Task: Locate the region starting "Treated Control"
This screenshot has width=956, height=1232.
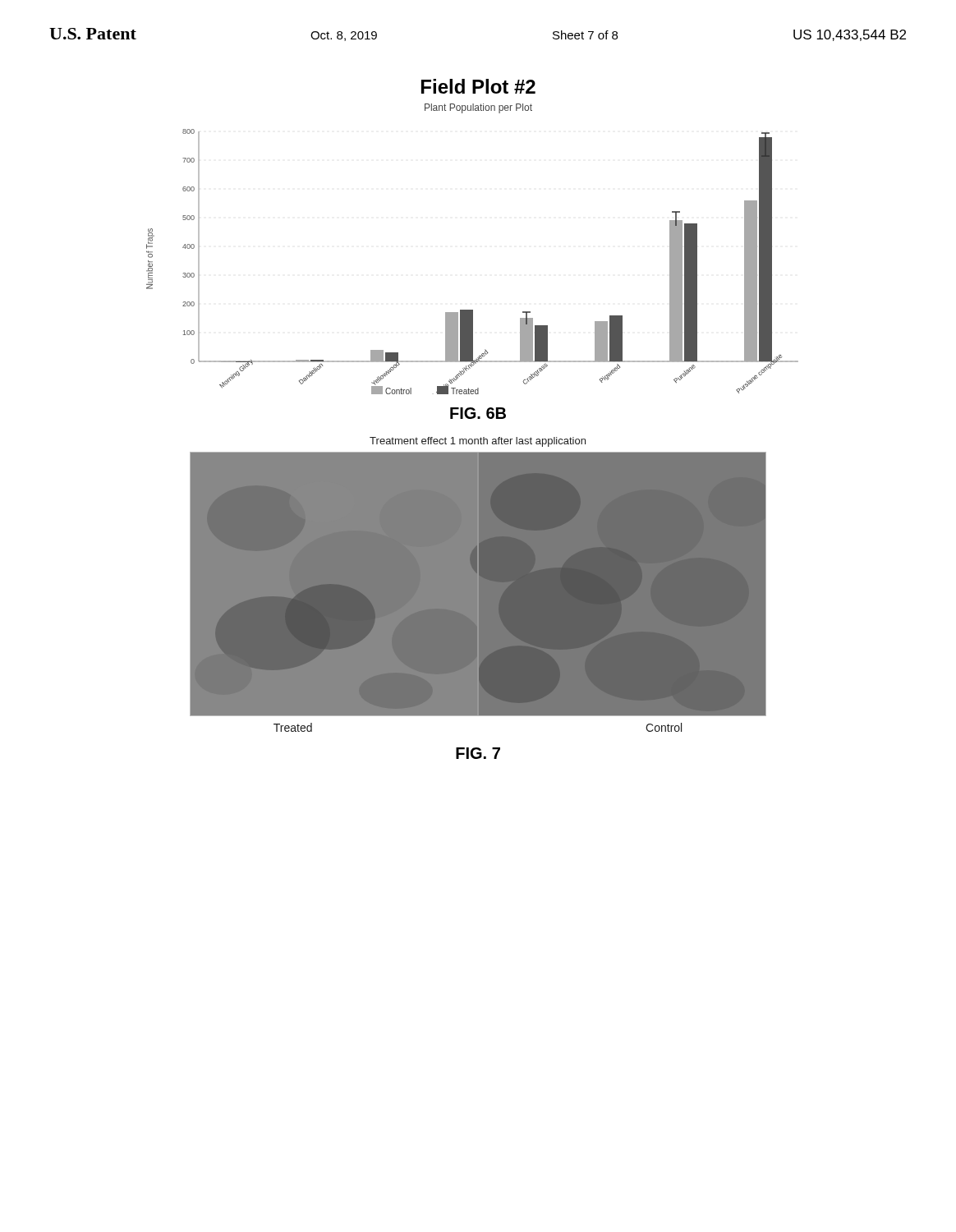Action: [298, 727]
